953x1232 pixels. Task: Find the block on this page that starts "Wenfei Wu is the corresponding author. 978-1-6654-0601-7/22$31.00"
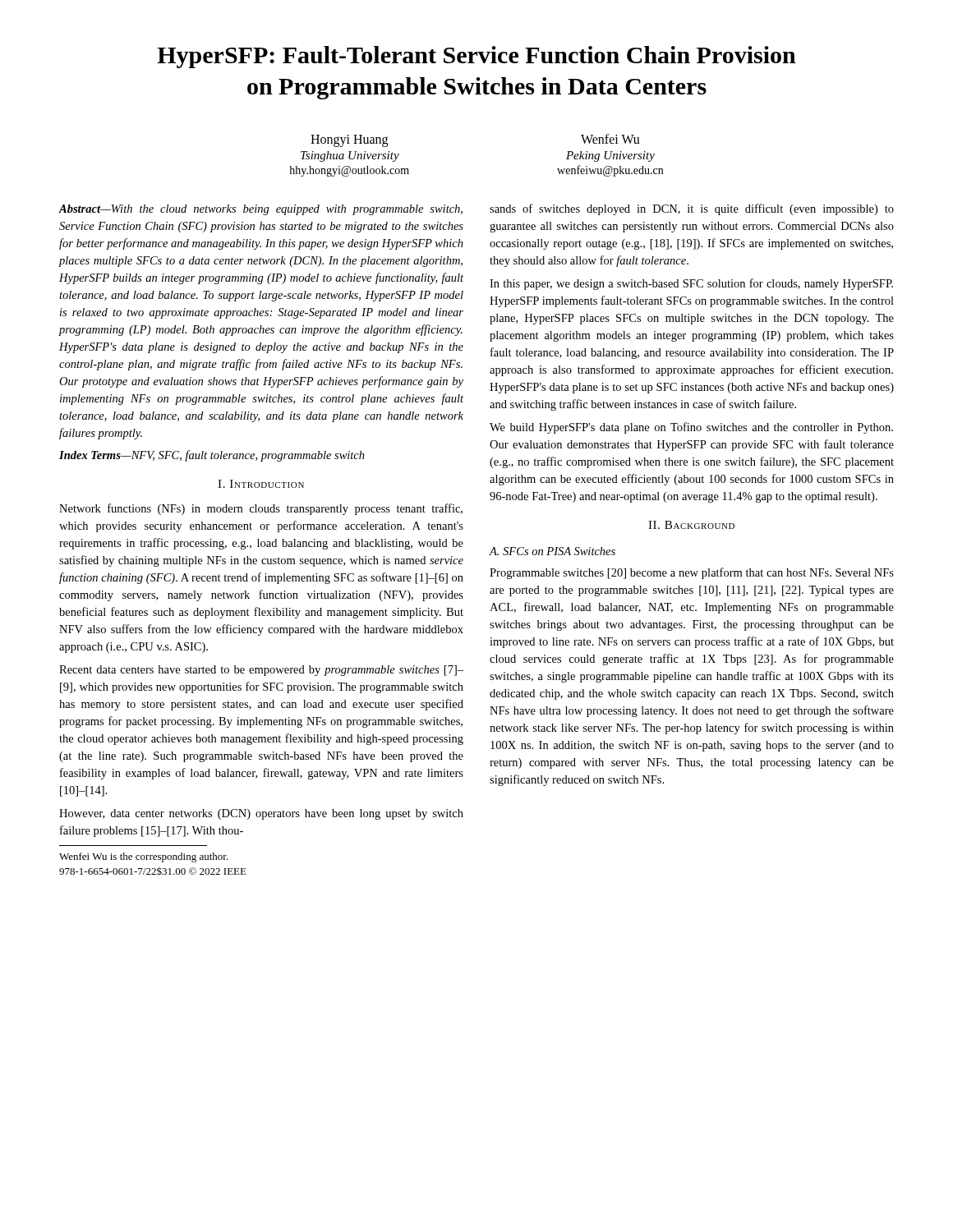(153, 864)
